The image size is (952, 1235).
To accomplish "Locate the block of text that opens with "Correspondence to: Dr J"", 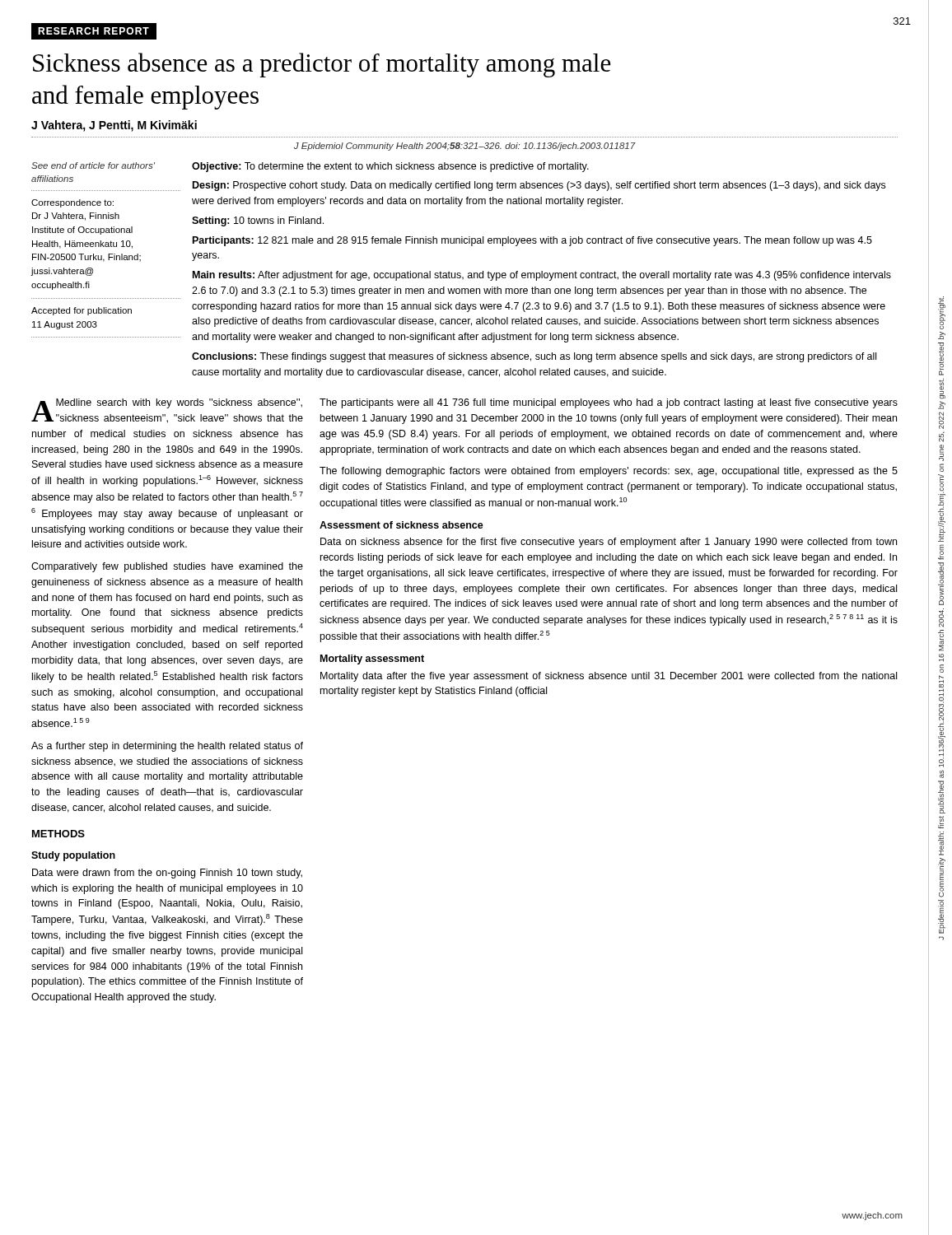I will tap(86, 243).
